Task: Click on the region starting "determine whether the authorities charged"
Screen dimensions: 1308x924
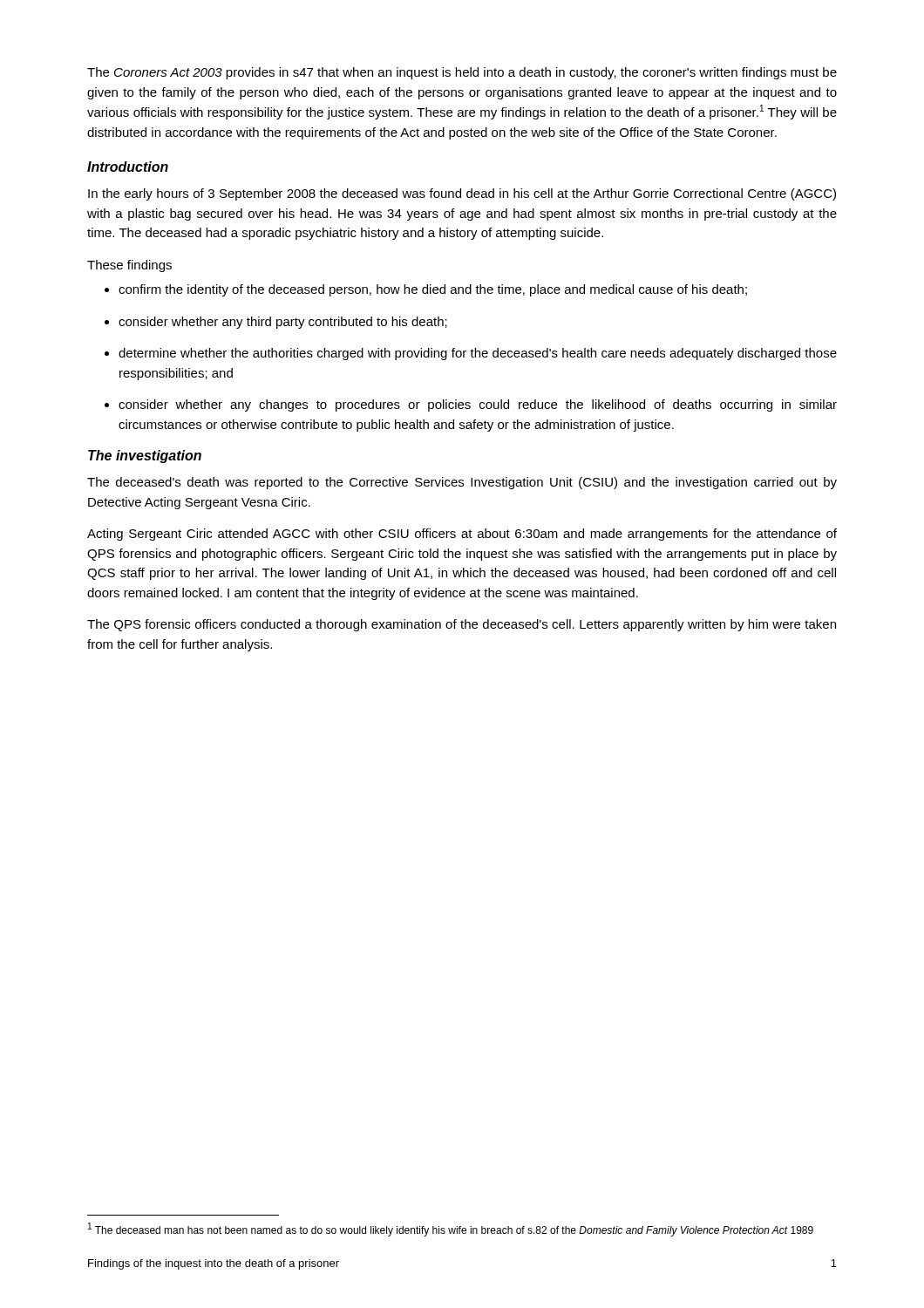Action: pos(478,363)
